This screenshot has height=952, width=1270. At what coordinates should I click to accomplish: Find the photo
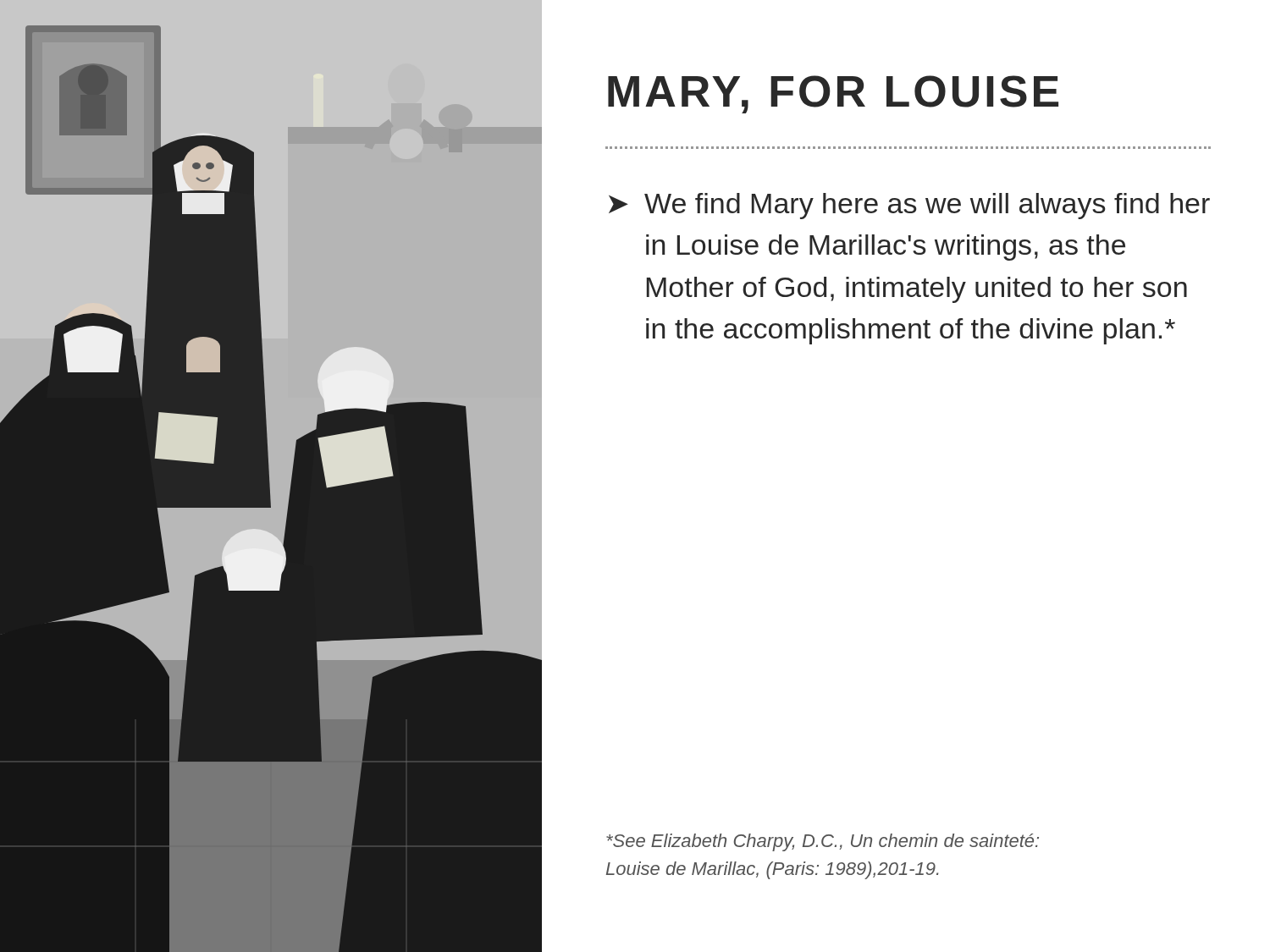click(271, 476)
